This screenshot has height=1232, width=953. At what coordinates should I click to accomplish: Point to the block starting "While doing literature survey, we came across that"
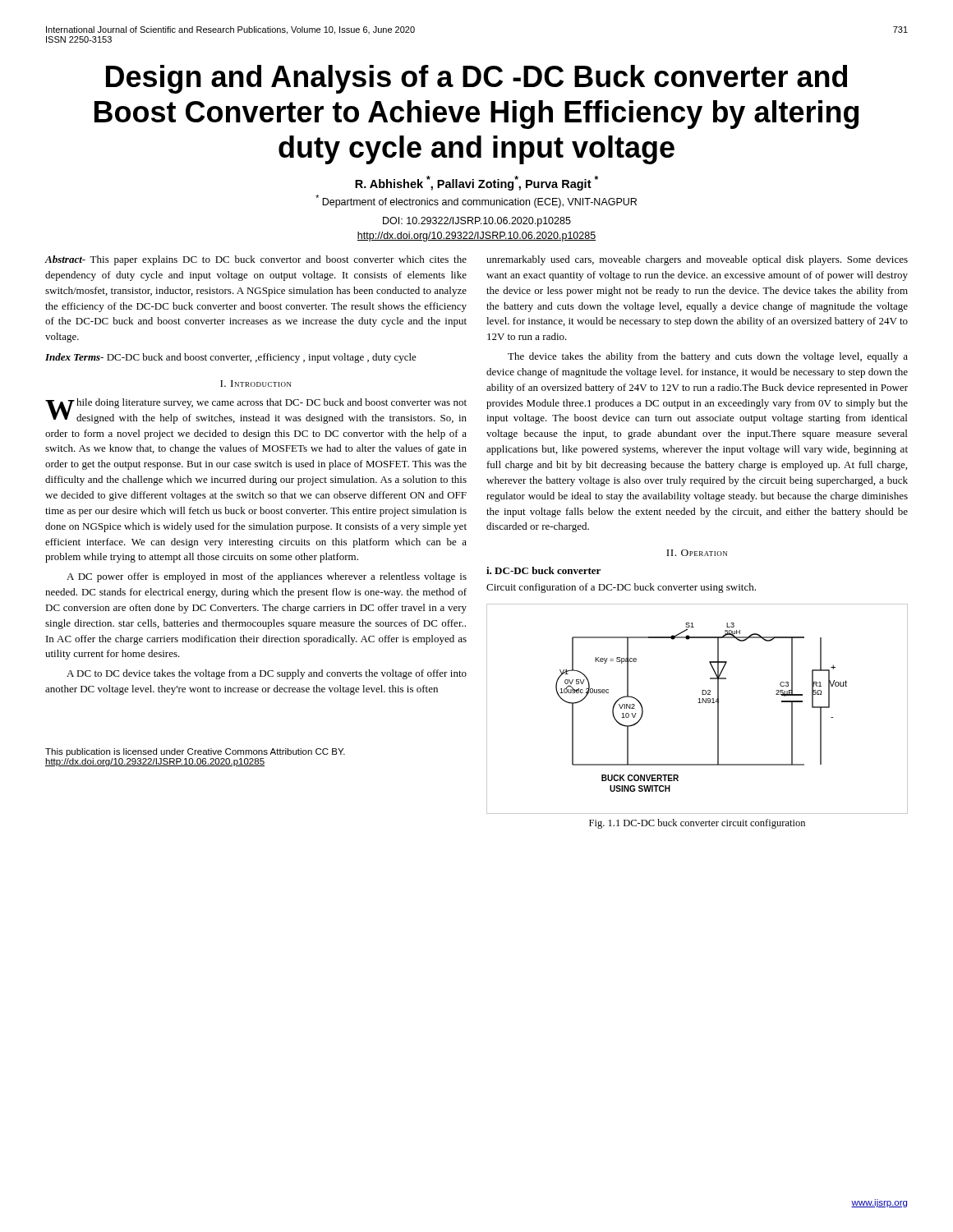tap(256, 479)
